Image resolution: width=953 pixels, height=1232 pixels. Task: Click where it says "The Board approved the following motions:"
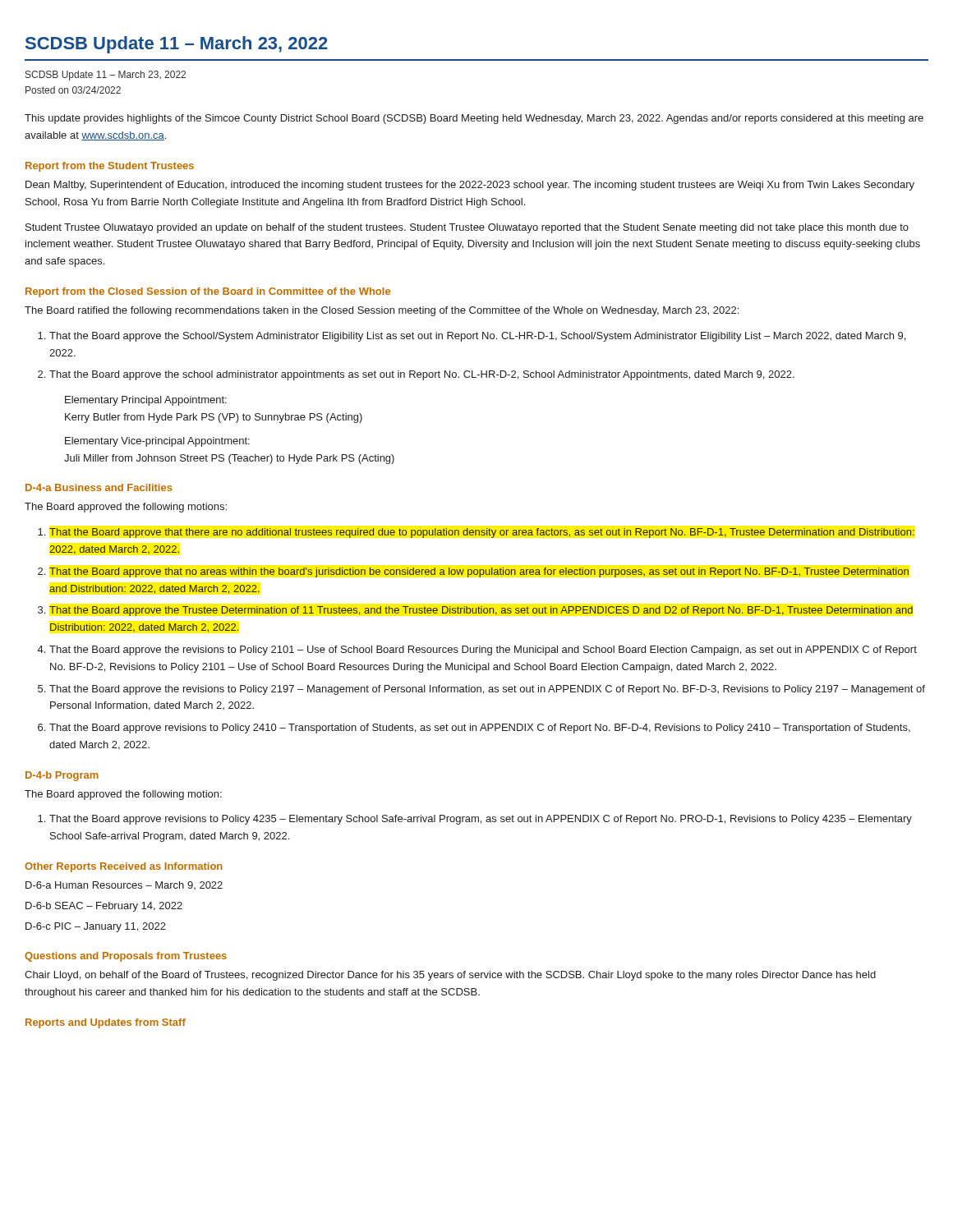point(126,507)
